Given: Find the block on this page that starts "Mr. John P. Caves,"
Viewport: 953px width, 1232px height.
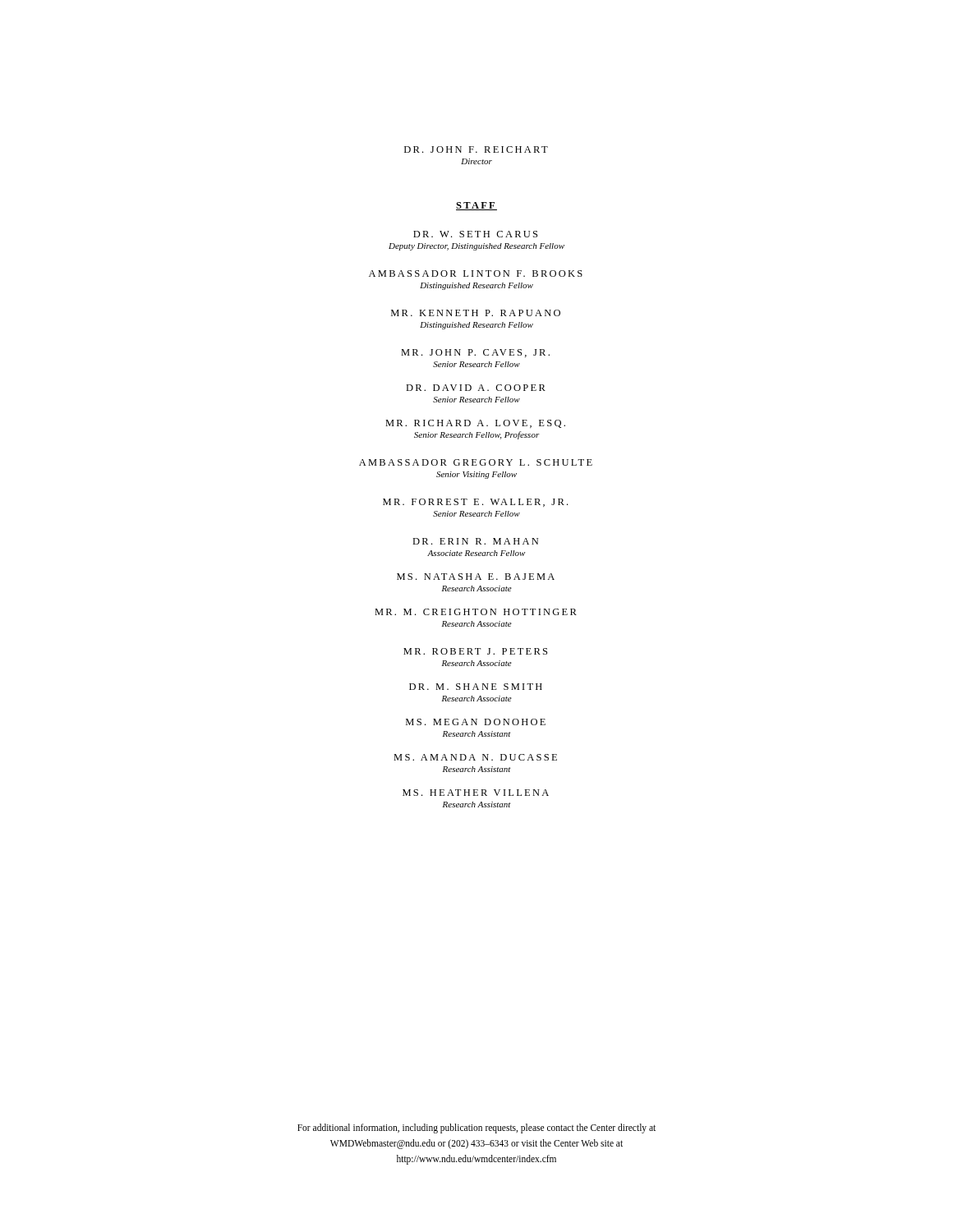Looking at the screenshot, I should [x=476, y=358].
